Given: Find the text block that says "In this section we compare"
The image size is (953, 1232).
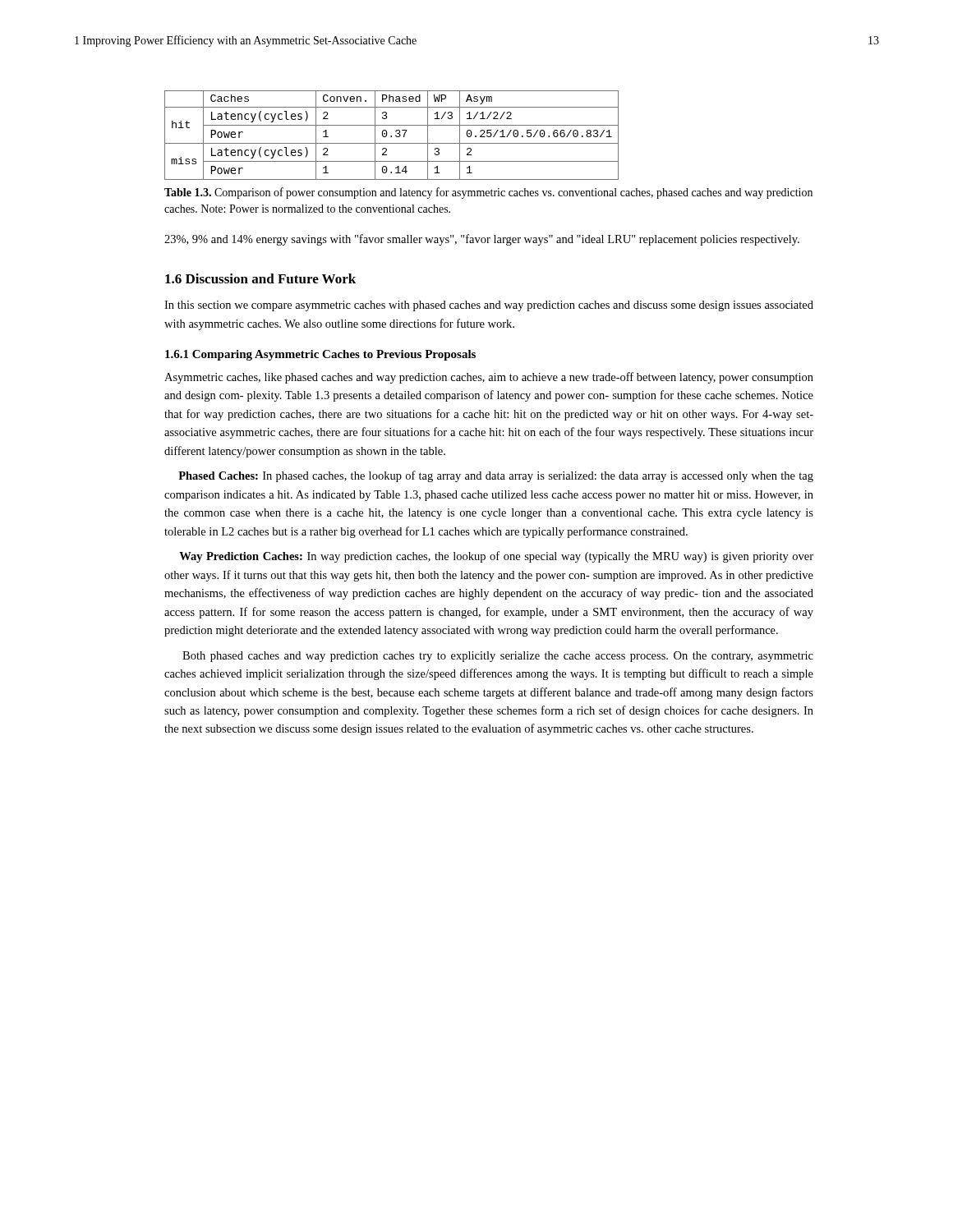Looking at the screenshot, I should pos(489,314).
